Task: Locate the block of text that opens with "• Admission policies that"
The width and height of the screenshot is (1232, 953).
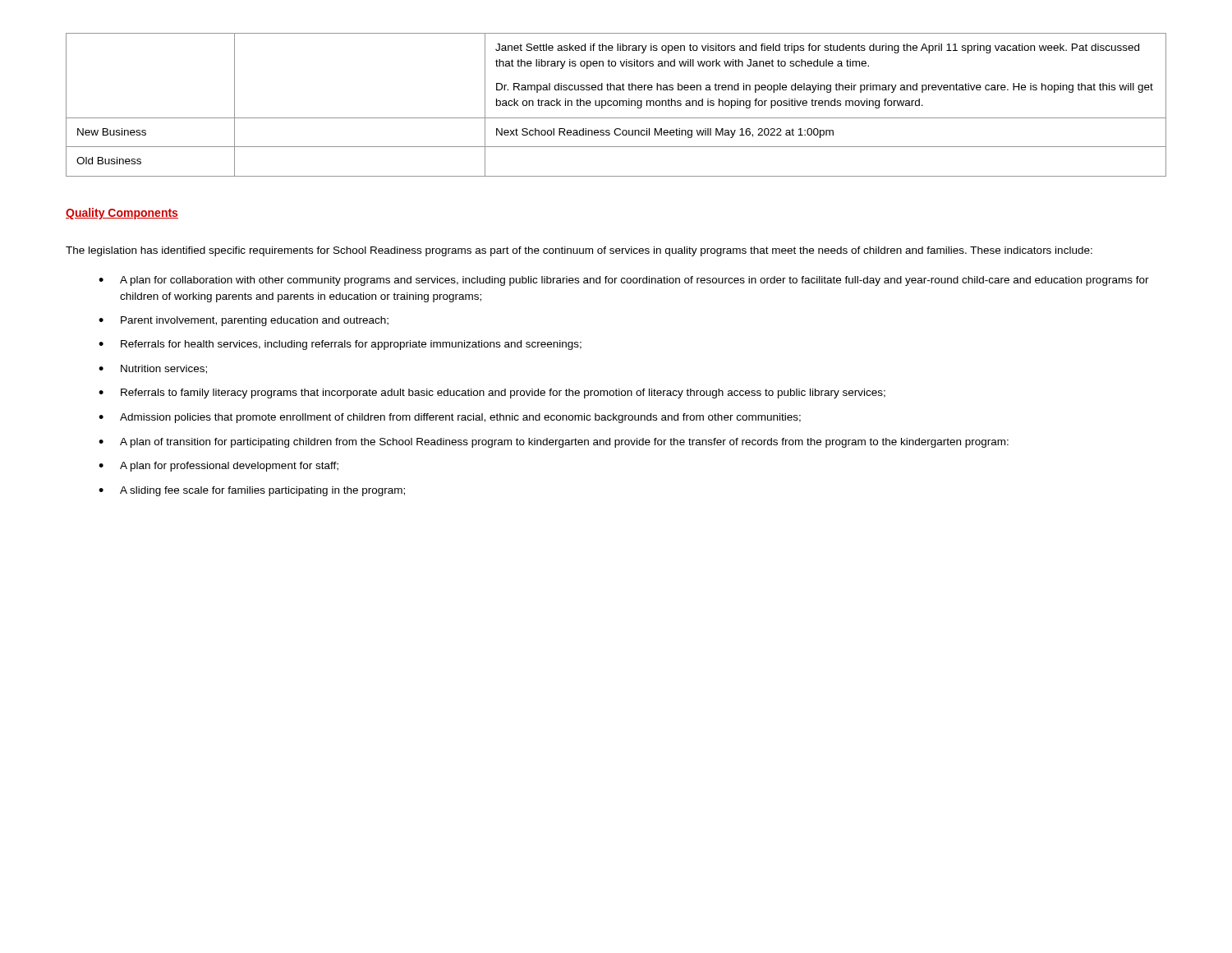Action: (632, 418)
